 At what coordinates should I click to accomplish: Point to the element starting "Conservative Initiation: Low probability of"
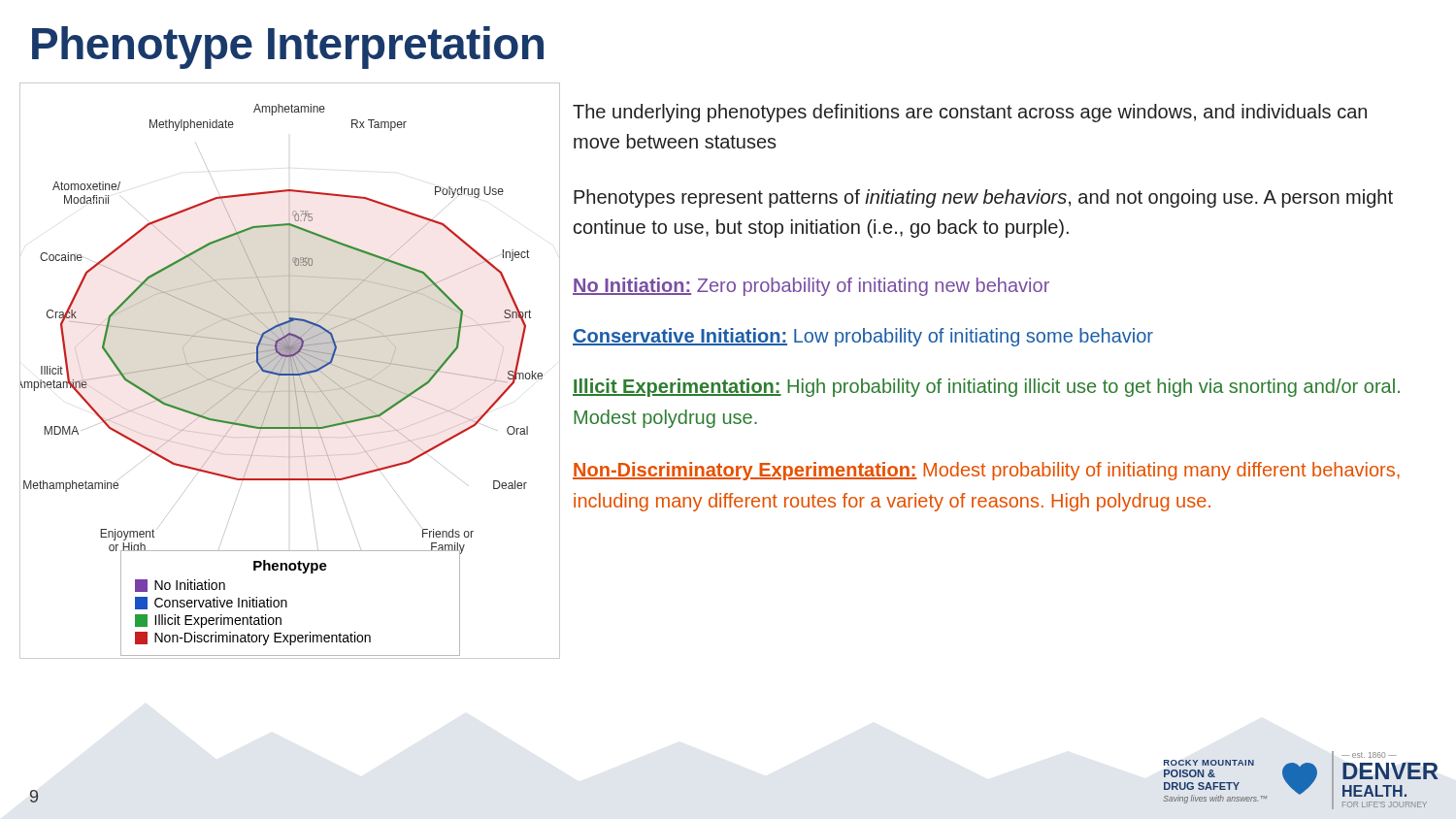863,336
